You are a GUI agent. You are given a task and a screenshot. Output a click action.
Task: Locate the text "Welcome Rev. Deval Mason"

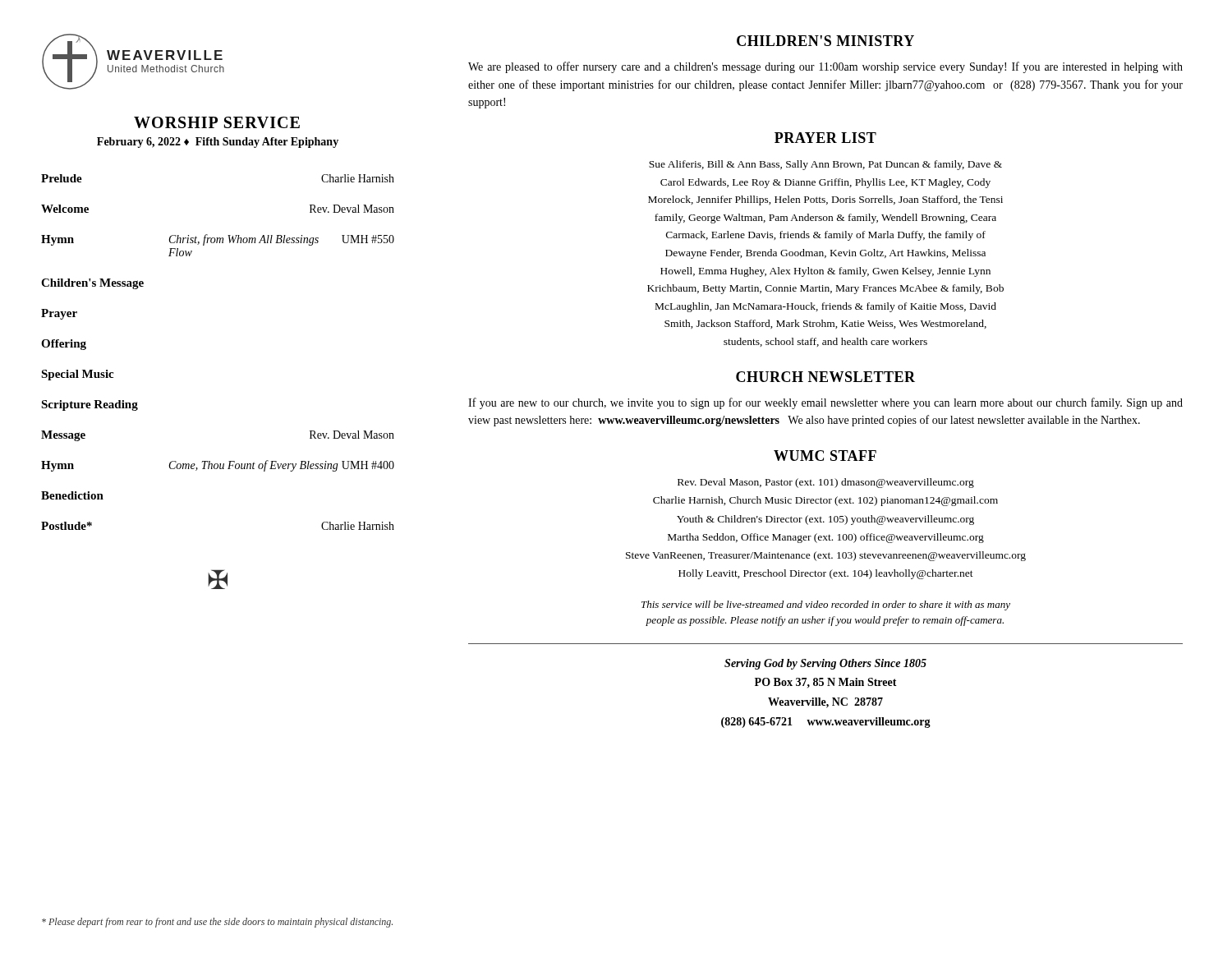pyautogui.click(x=54, y=208)
